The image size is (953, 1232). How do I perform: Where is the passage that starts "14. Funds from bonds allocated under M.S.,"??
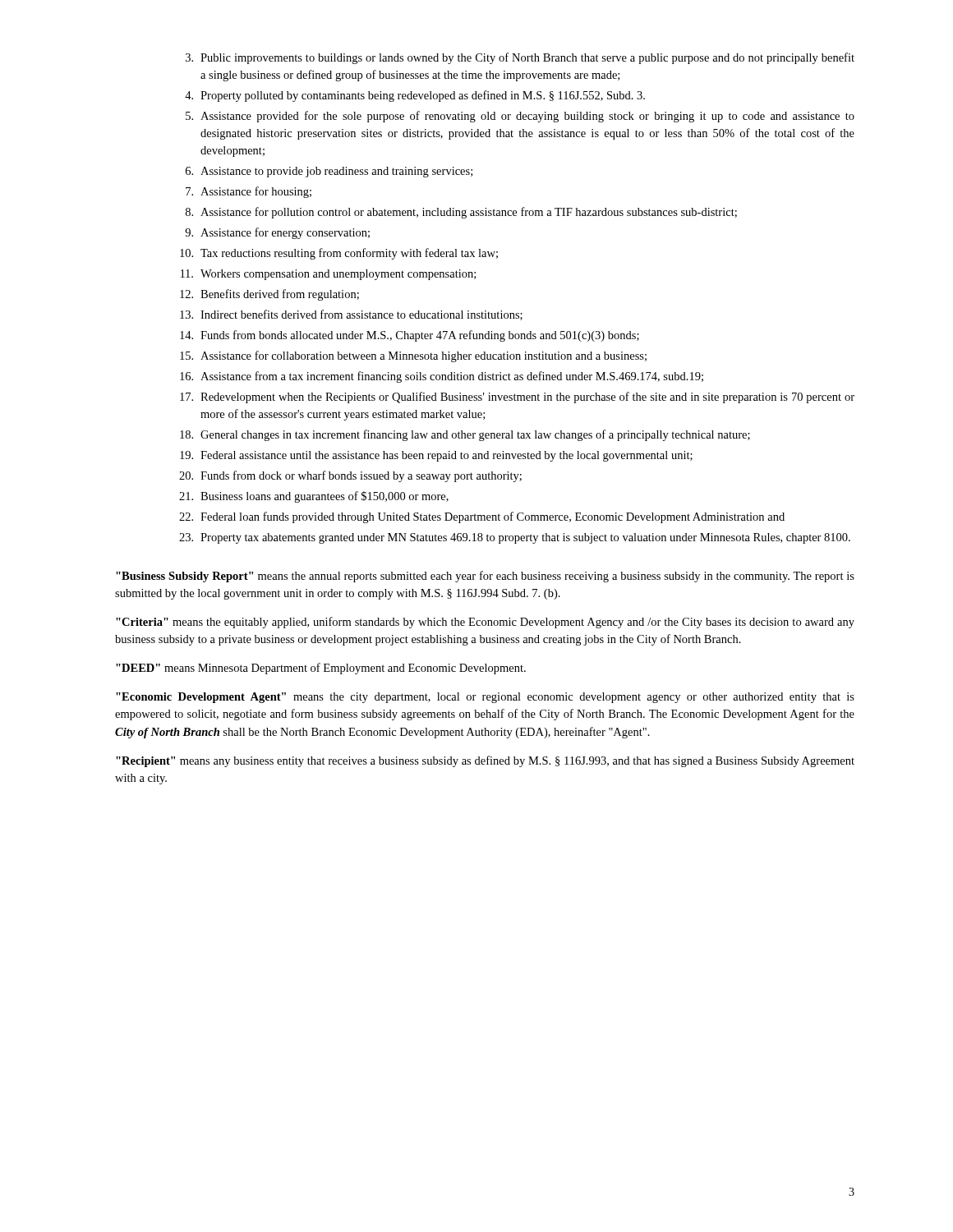(x=509, y=336)
